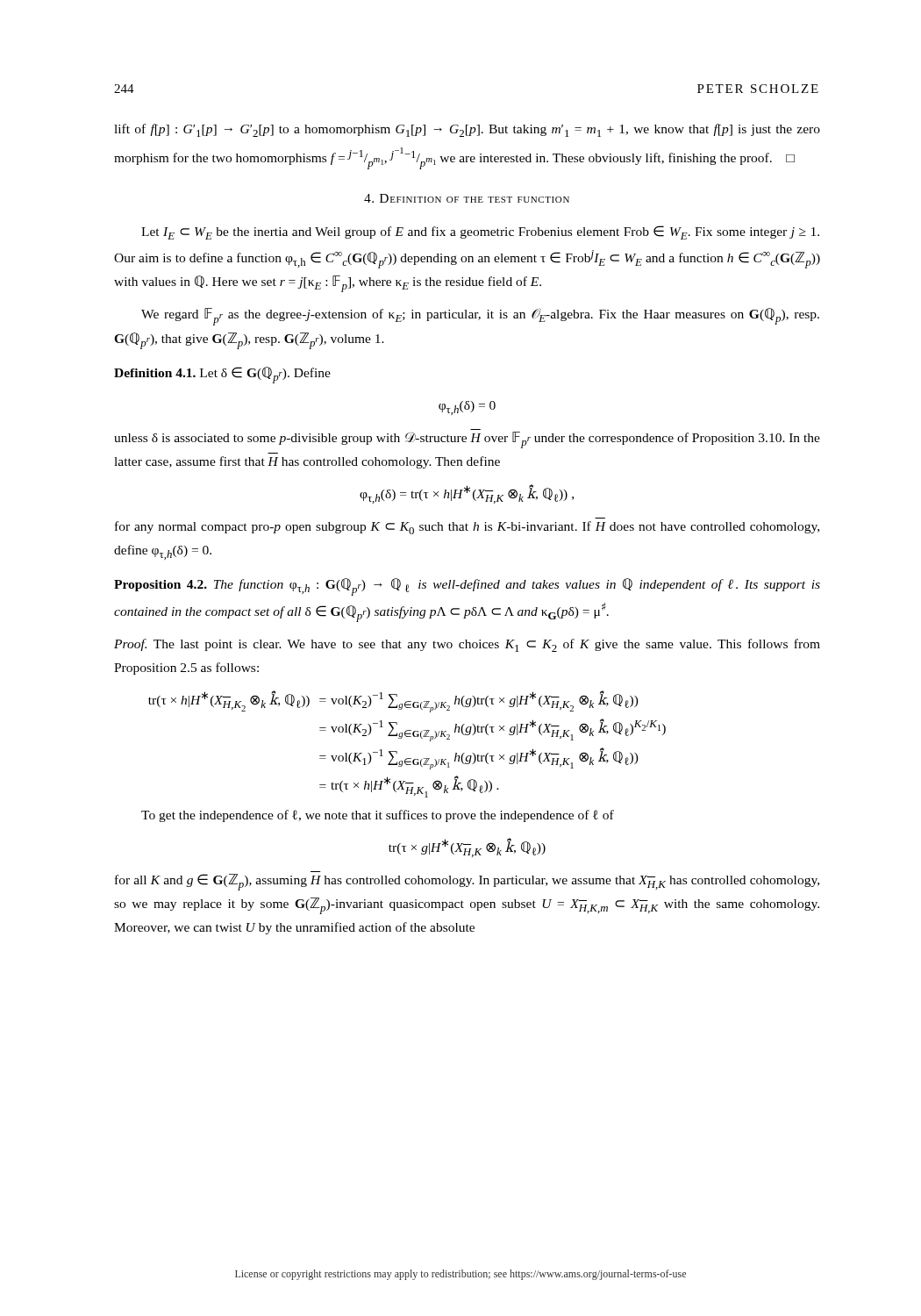Viewport: 921px width, 1316px height.
Task: Point to the region starting "φτ,h(δ) = tr(τ × h|H∗(XH,K"
Action: 467,494
